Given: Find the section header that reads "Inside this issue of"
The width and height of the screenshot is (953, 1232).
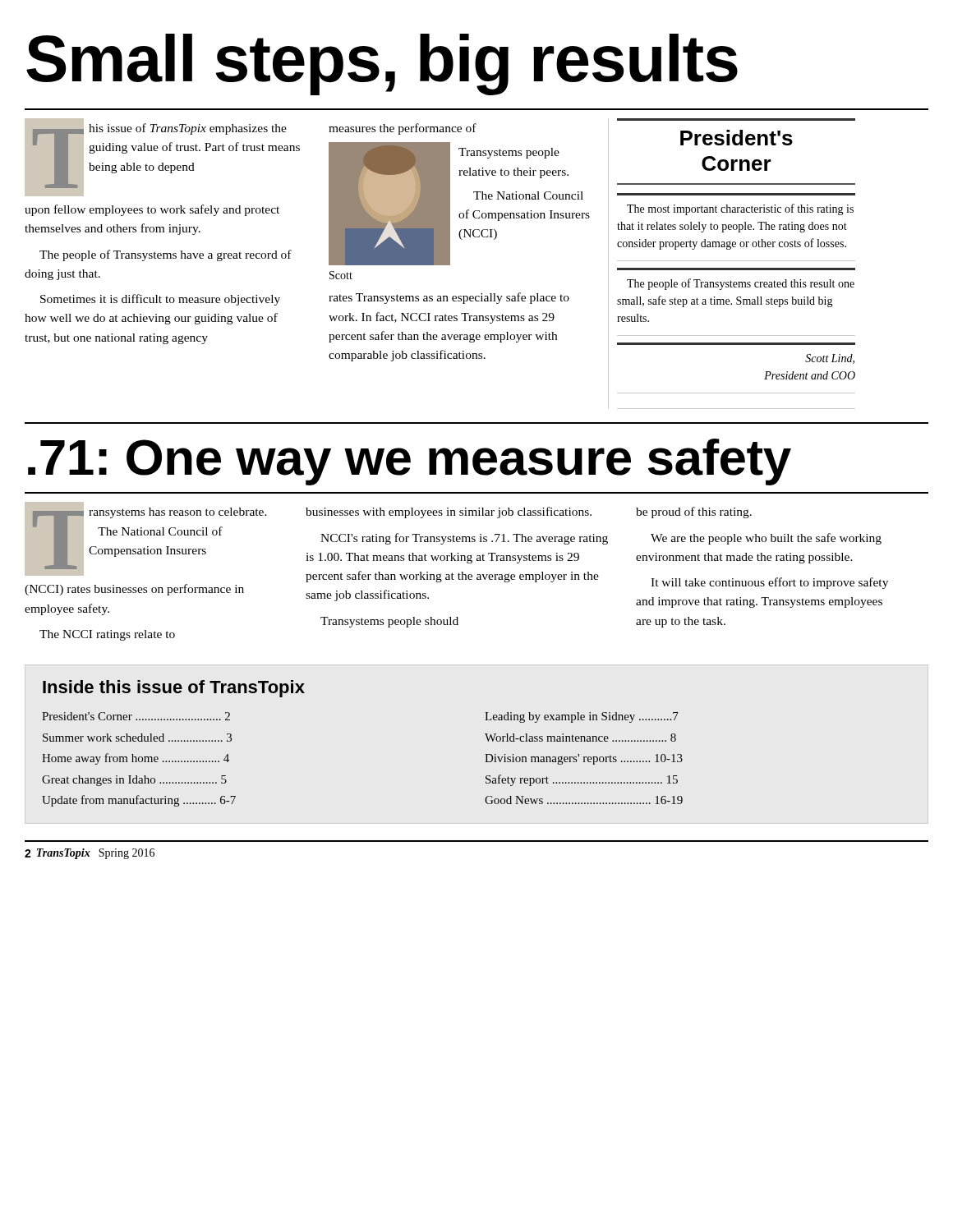Looking at the screenshot, I should (476, 744).
